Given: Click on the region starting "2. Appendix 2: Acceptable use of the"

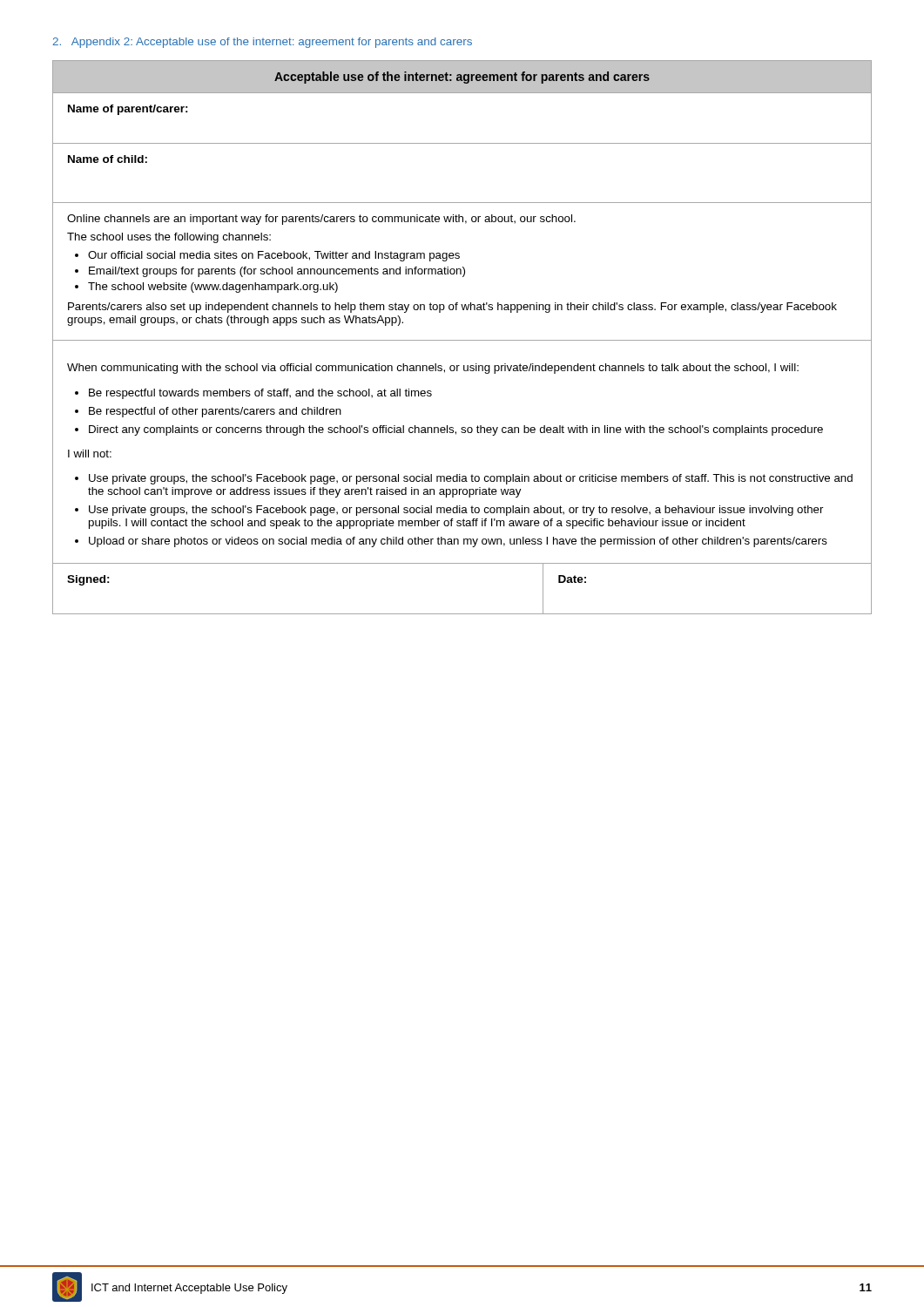Looking at the screenshot, I should (x=262, y=41).
